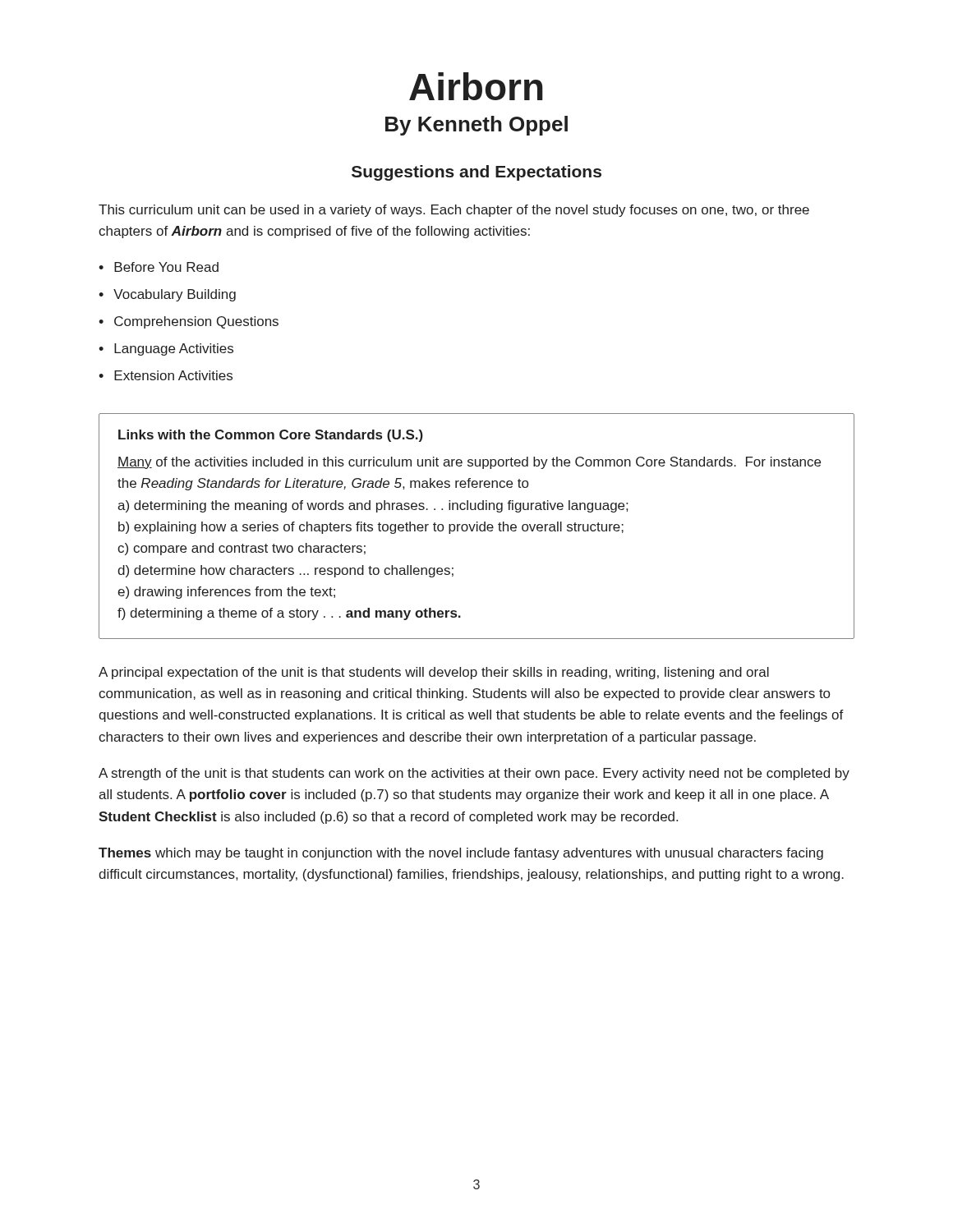The height and width of the screenshot is (1232, 953).
Task: Locate the block of text that opens with "A strength of the unit is that students"
Action: (474, 795)
